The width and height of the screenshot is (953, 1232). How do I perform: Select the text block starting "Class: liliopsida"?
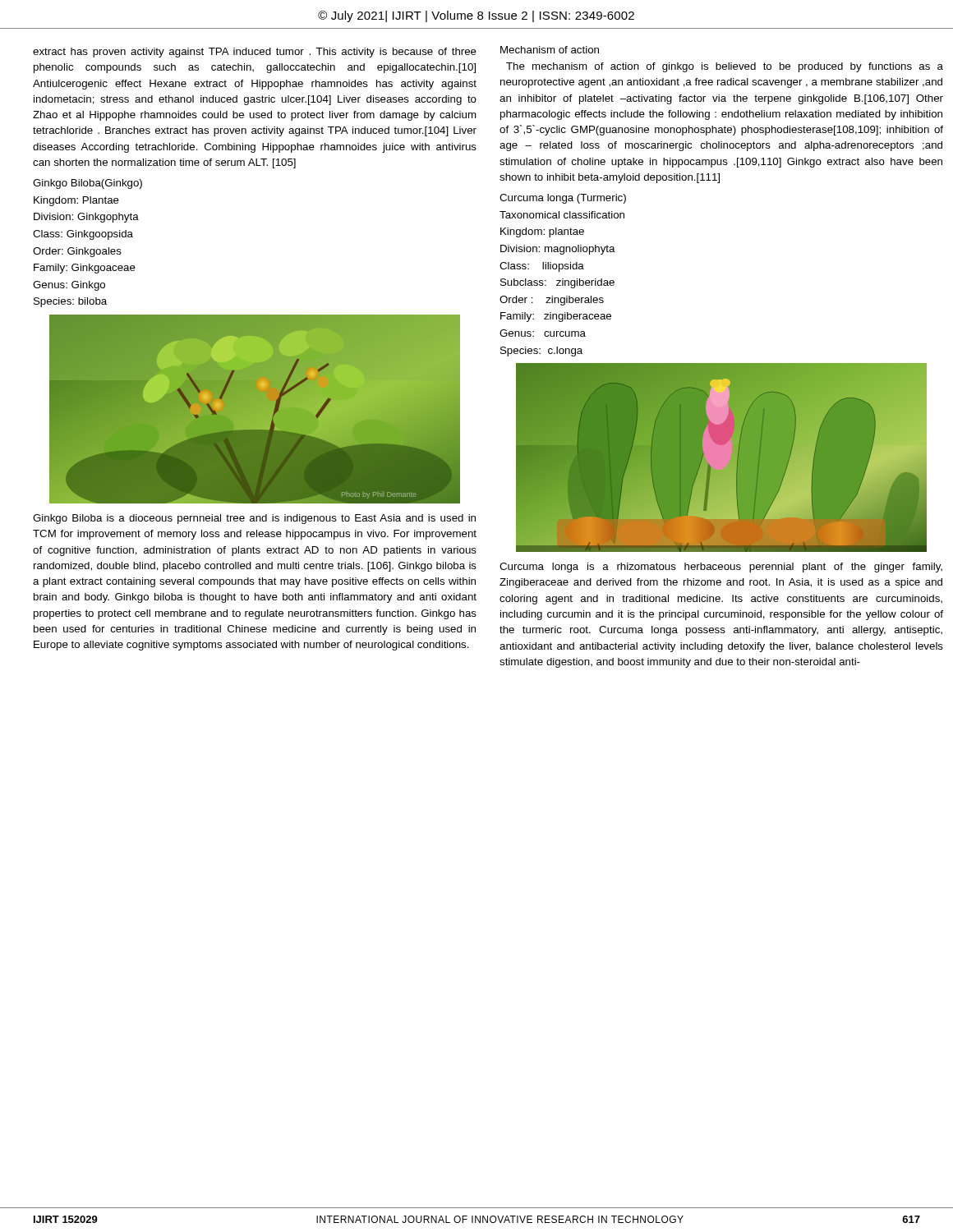click(542, 265)
